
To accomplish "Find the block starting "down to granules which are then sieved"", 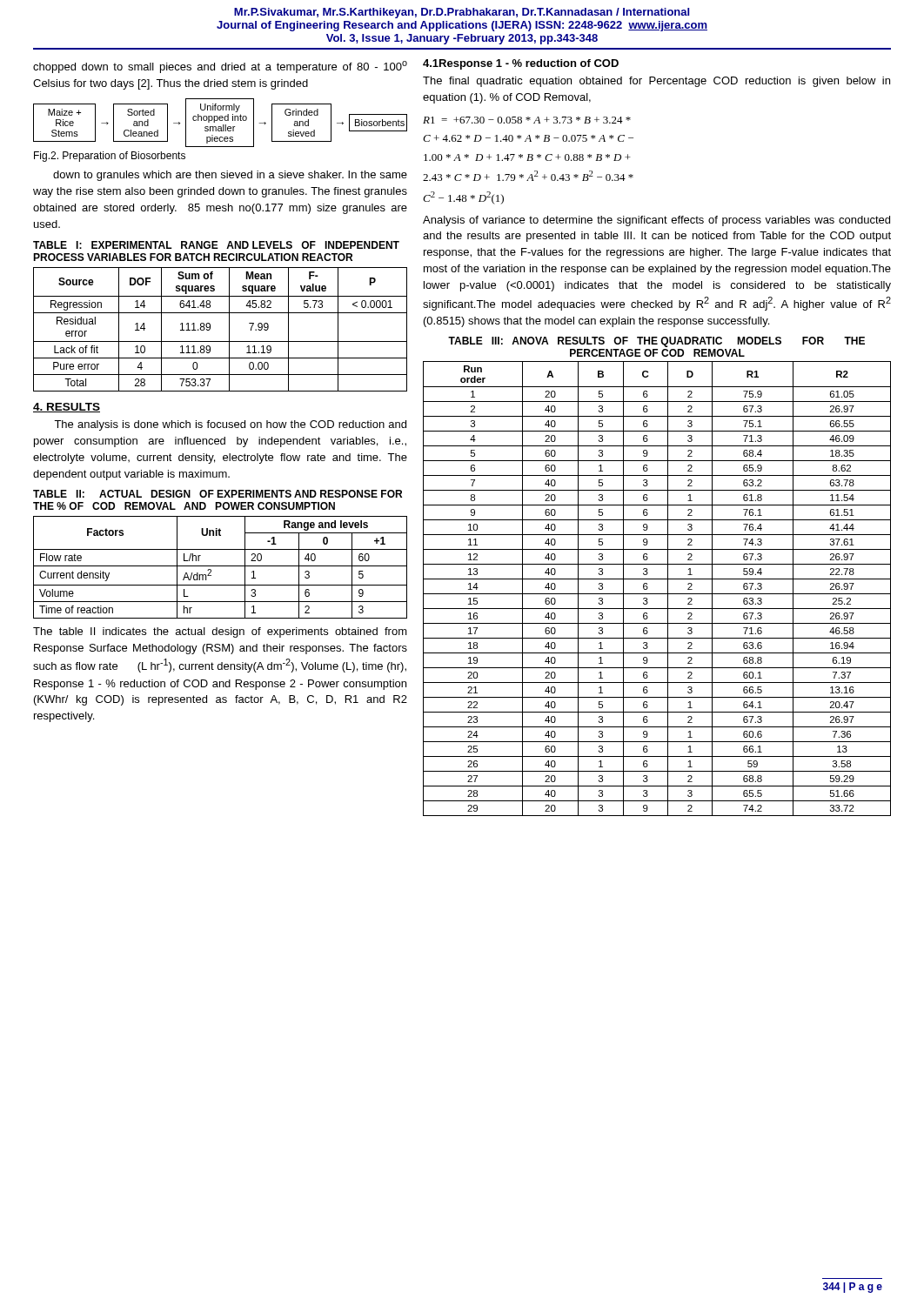I will (x=220, y=200).
